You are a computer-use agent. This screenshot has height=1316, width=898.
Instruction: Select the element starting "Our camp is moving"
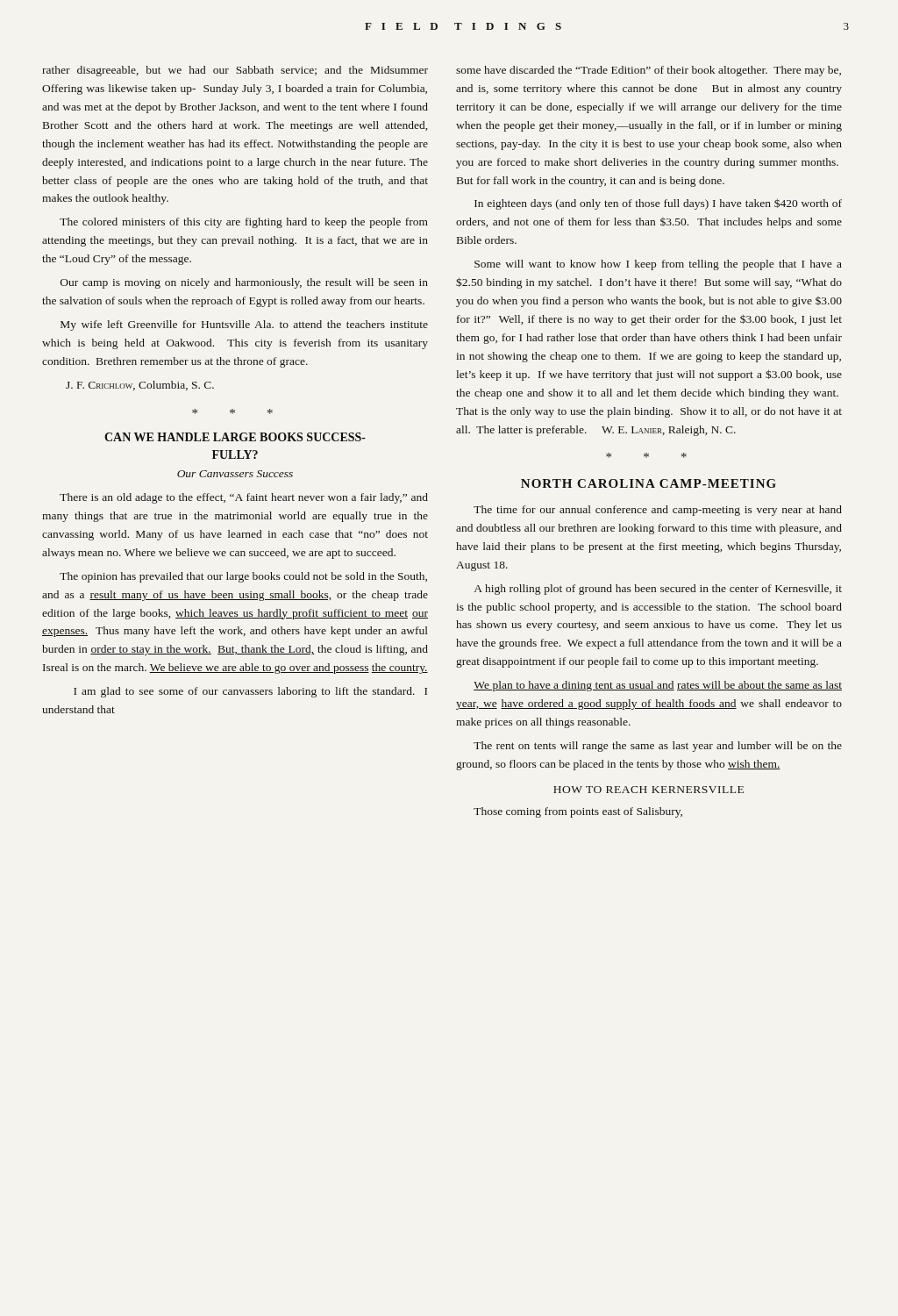[235, 292]
